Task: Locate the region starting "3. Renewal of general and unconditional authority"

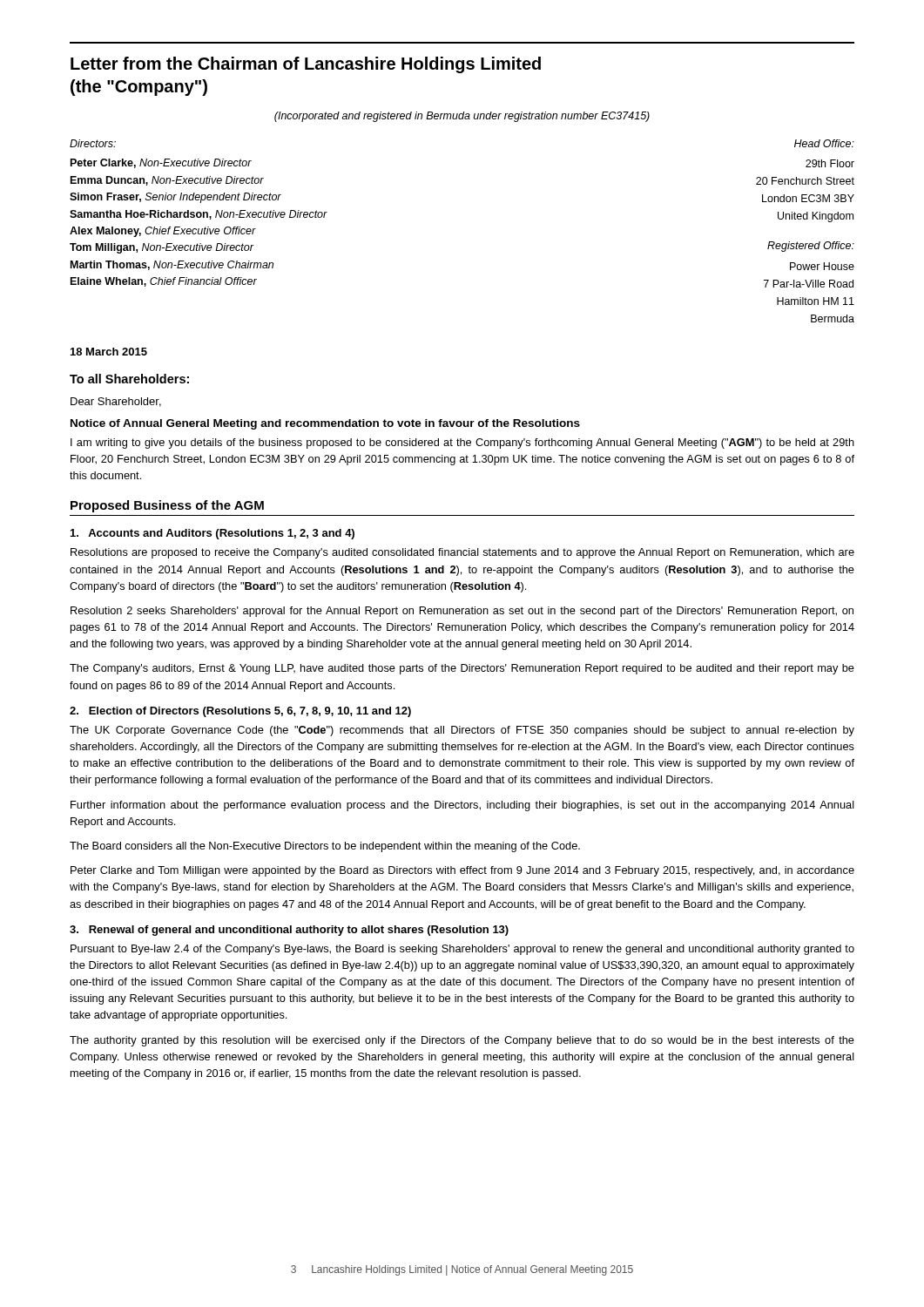Action: [x=289, y=929]
